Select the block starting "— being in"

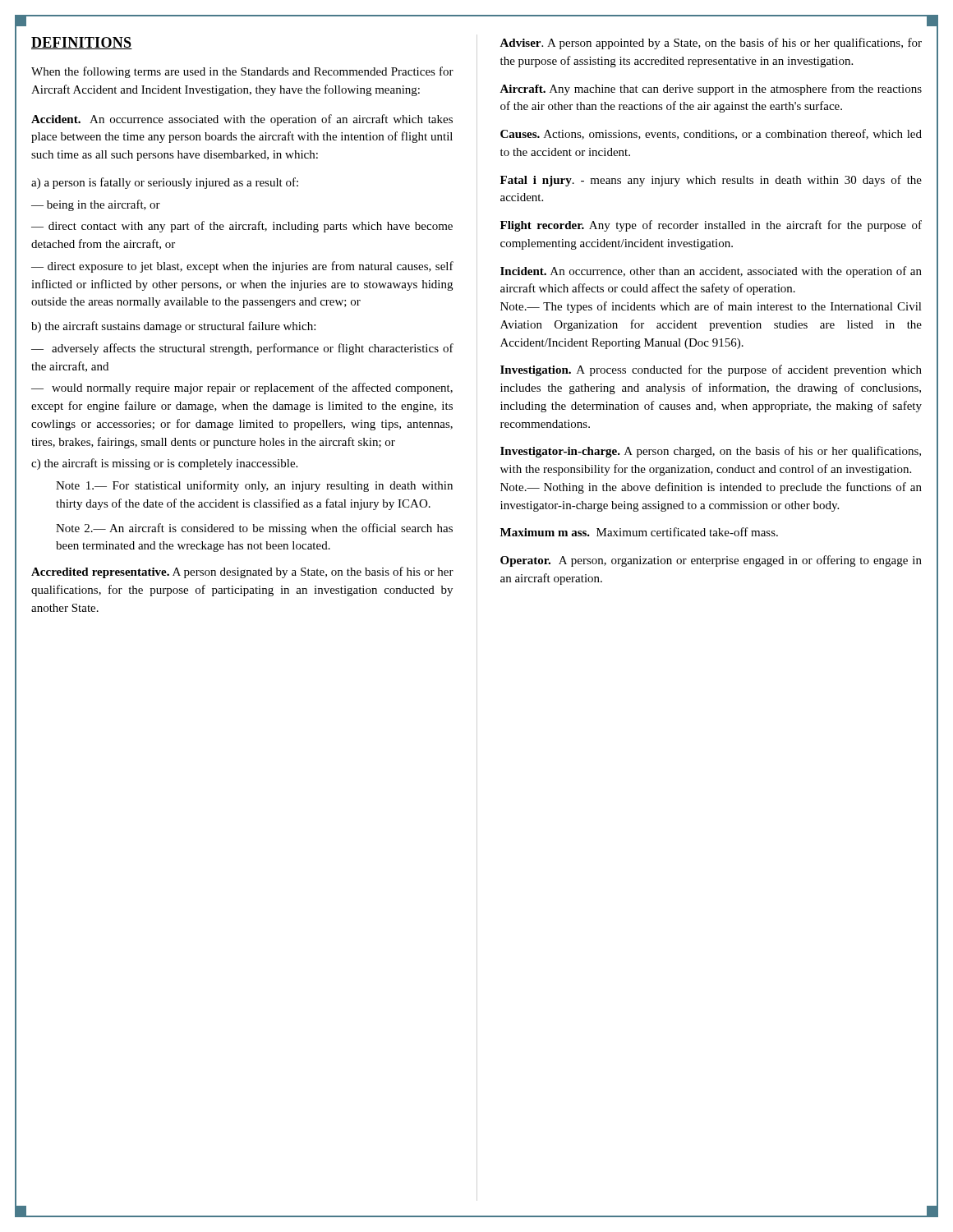96,204
